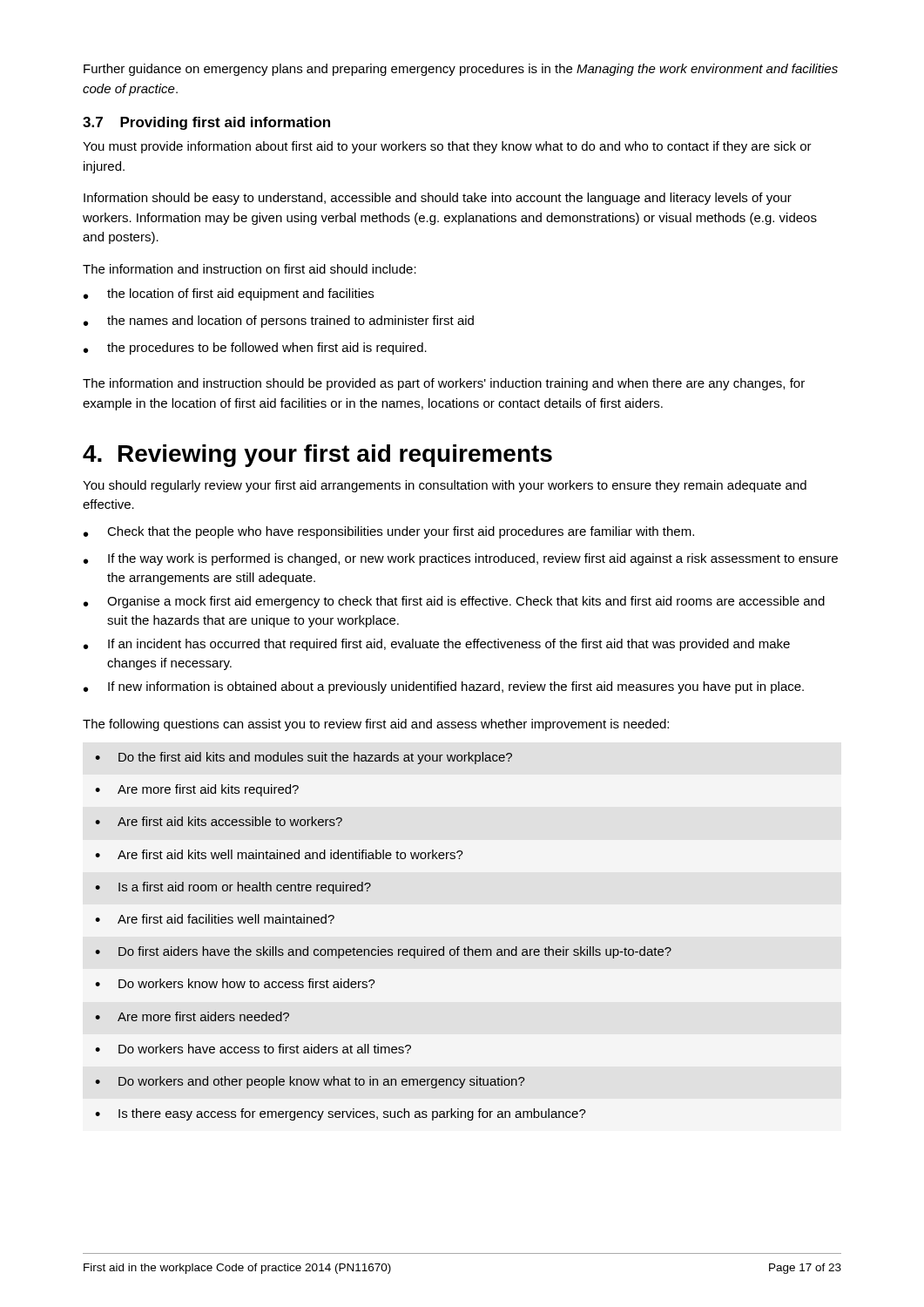Locate the list item that reads "• Do workers have access to first"
Viewport: 924px width, 1307px height.
pyautogui.click(x=253, y=1049)
